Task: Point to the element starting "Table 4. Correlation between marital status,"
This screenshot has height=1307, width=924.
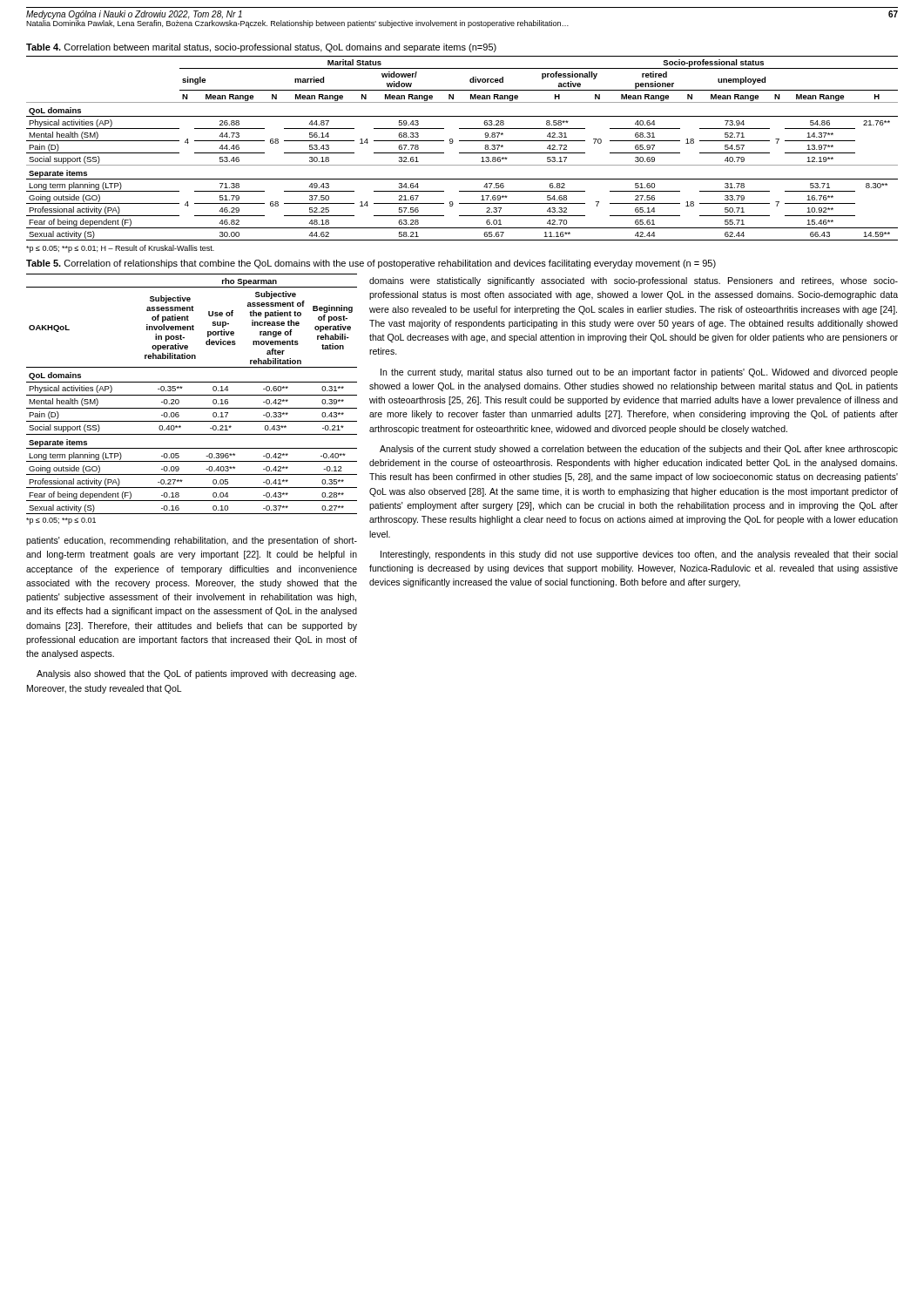Action: point(261,47)
